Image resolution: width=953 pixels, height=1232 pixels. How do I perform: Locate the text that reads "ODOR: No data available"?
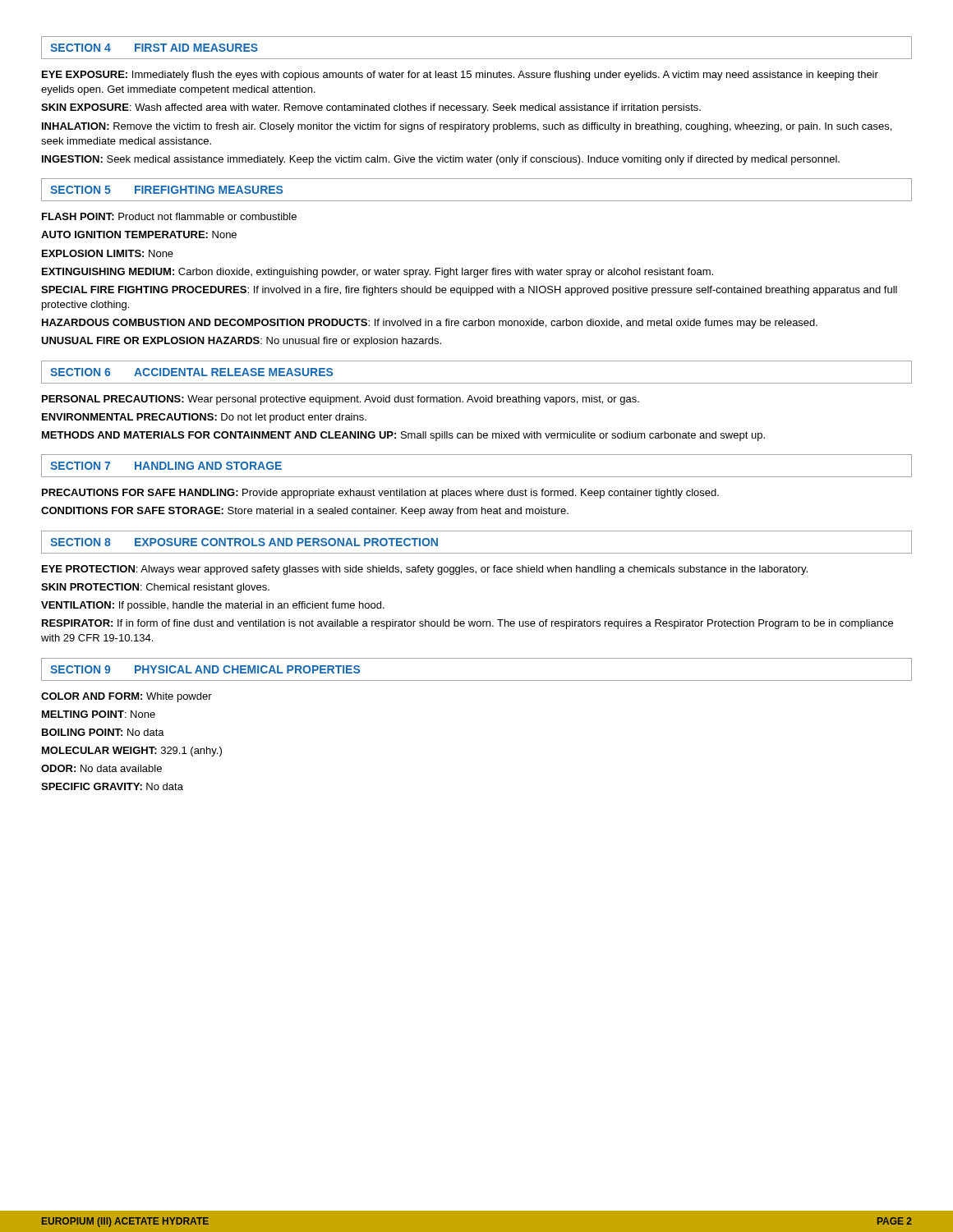[x=102, y=769]
